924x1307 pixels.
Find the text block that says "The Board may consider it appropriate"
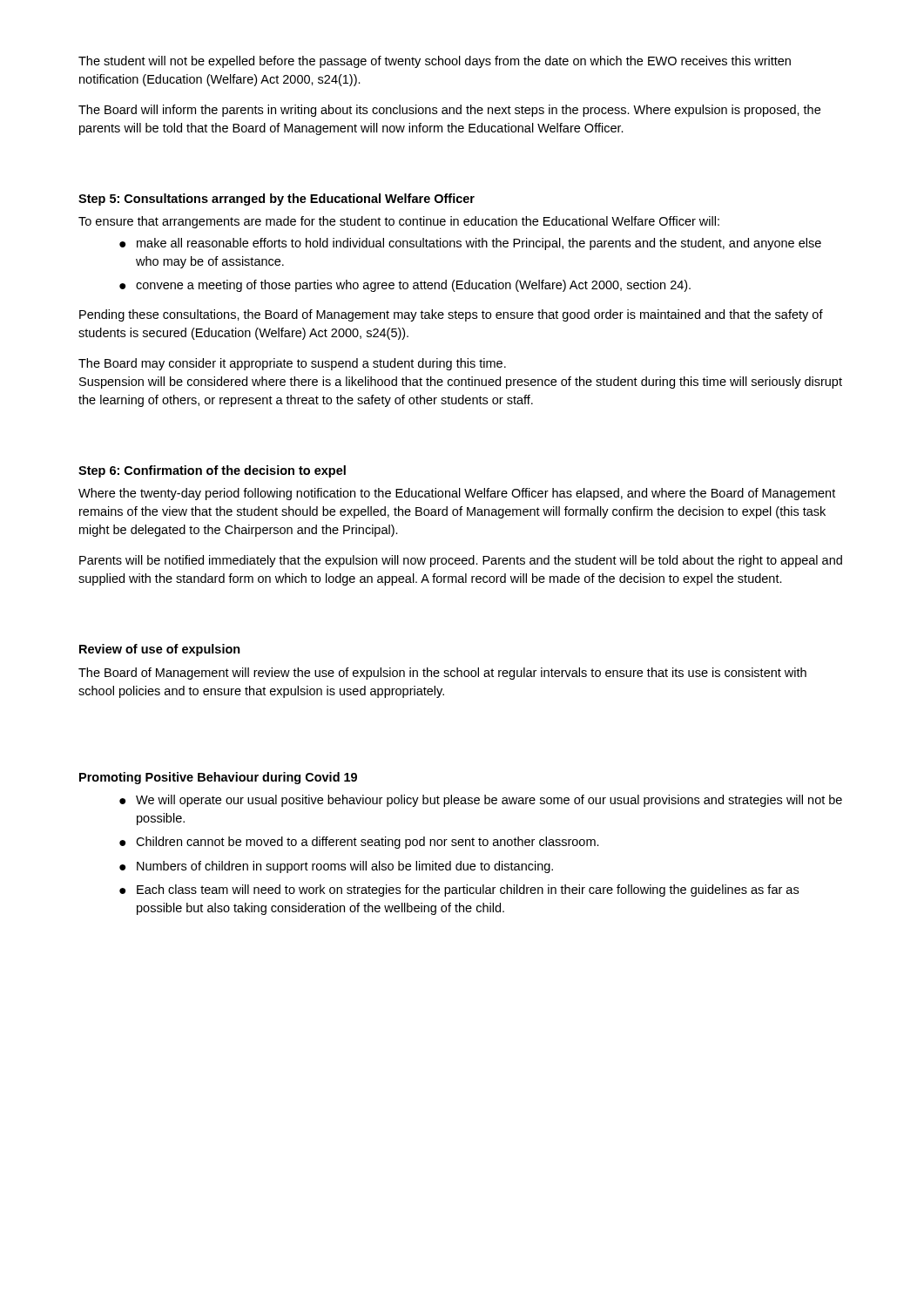click(460, 382)
